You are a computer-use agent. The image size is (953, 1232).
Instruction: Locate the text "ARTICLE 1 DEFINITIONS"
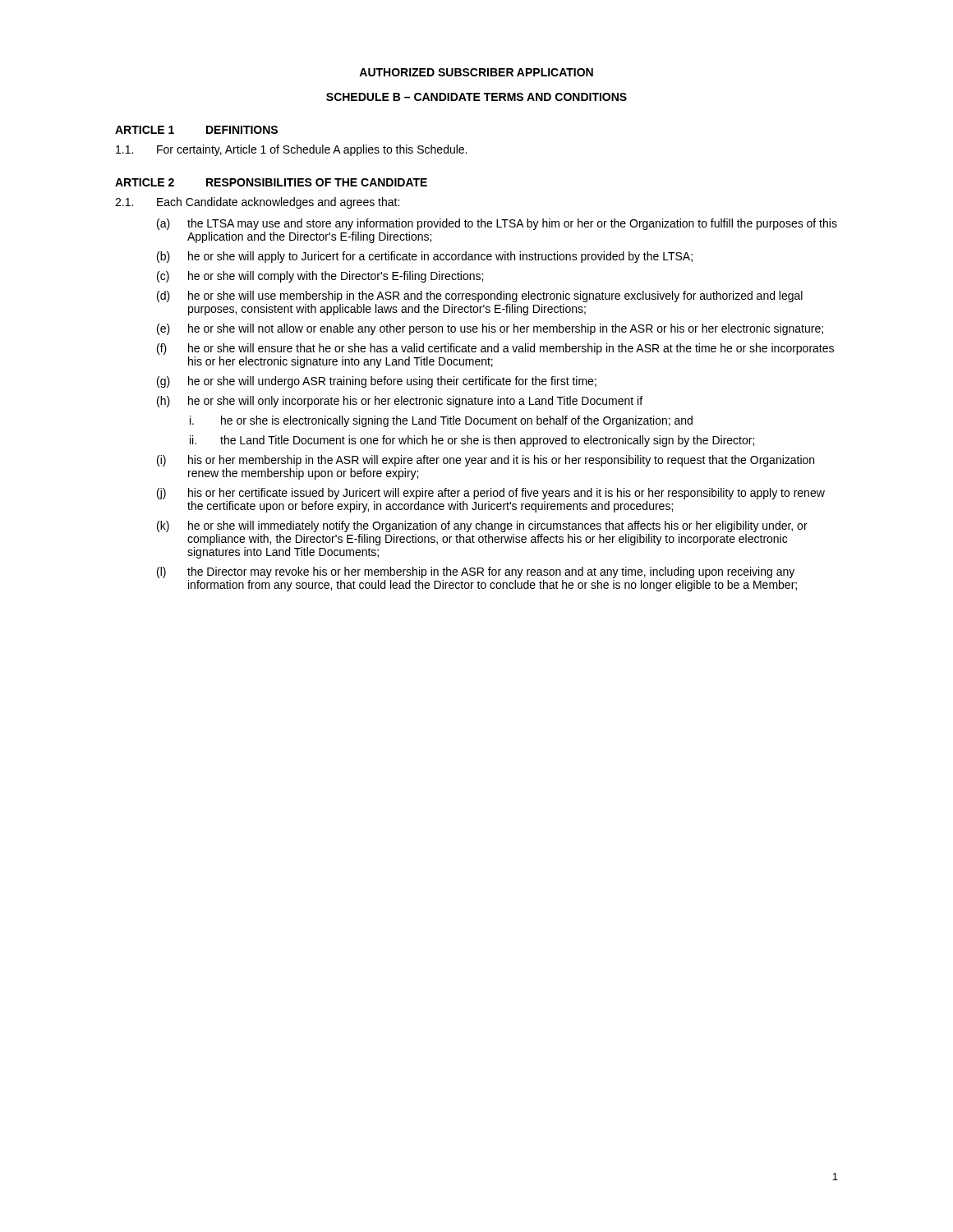(x=197, y=130)
